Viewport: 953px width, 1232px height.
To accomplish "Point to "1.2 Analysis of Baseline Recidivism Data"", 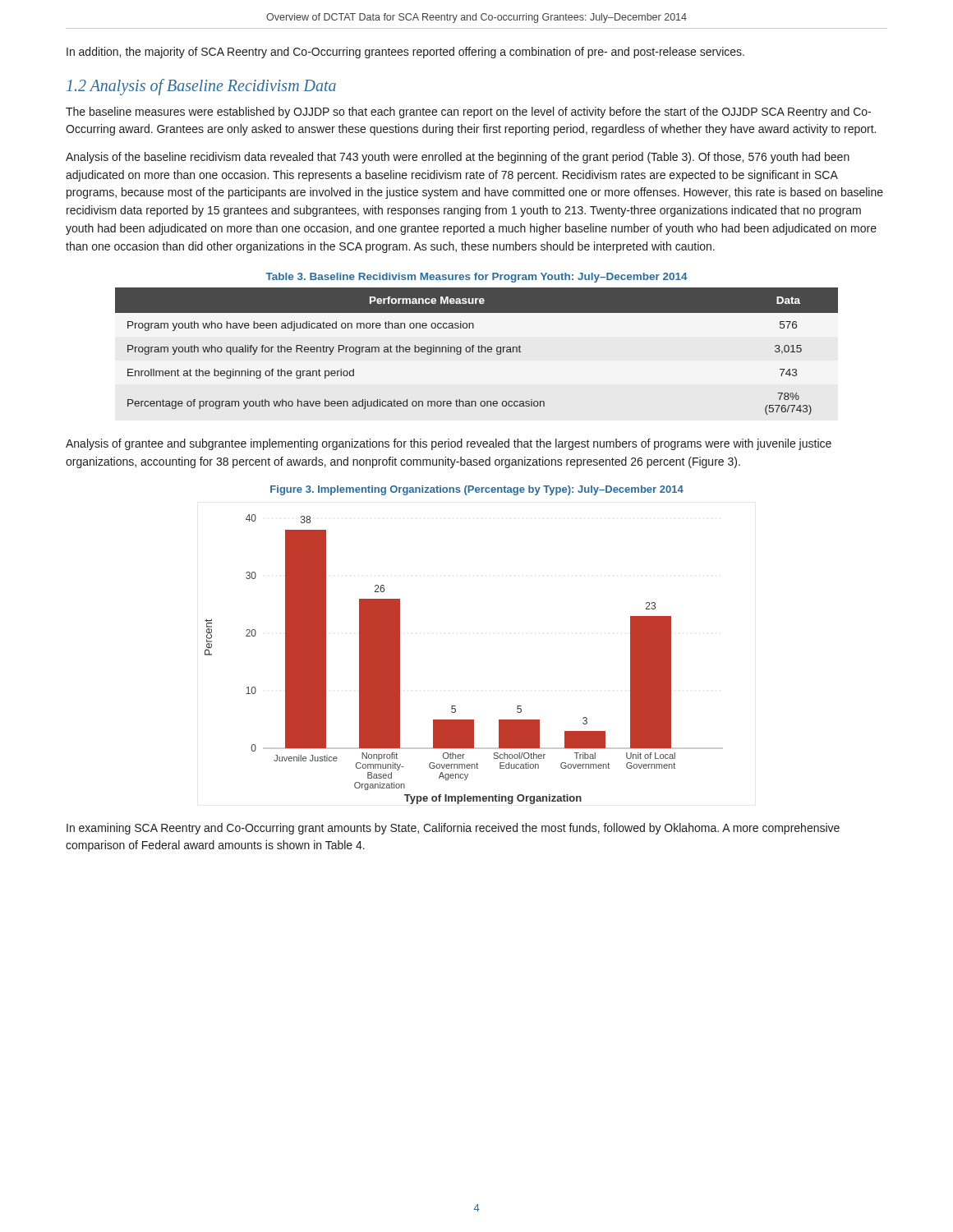I will tap(201, 85).
